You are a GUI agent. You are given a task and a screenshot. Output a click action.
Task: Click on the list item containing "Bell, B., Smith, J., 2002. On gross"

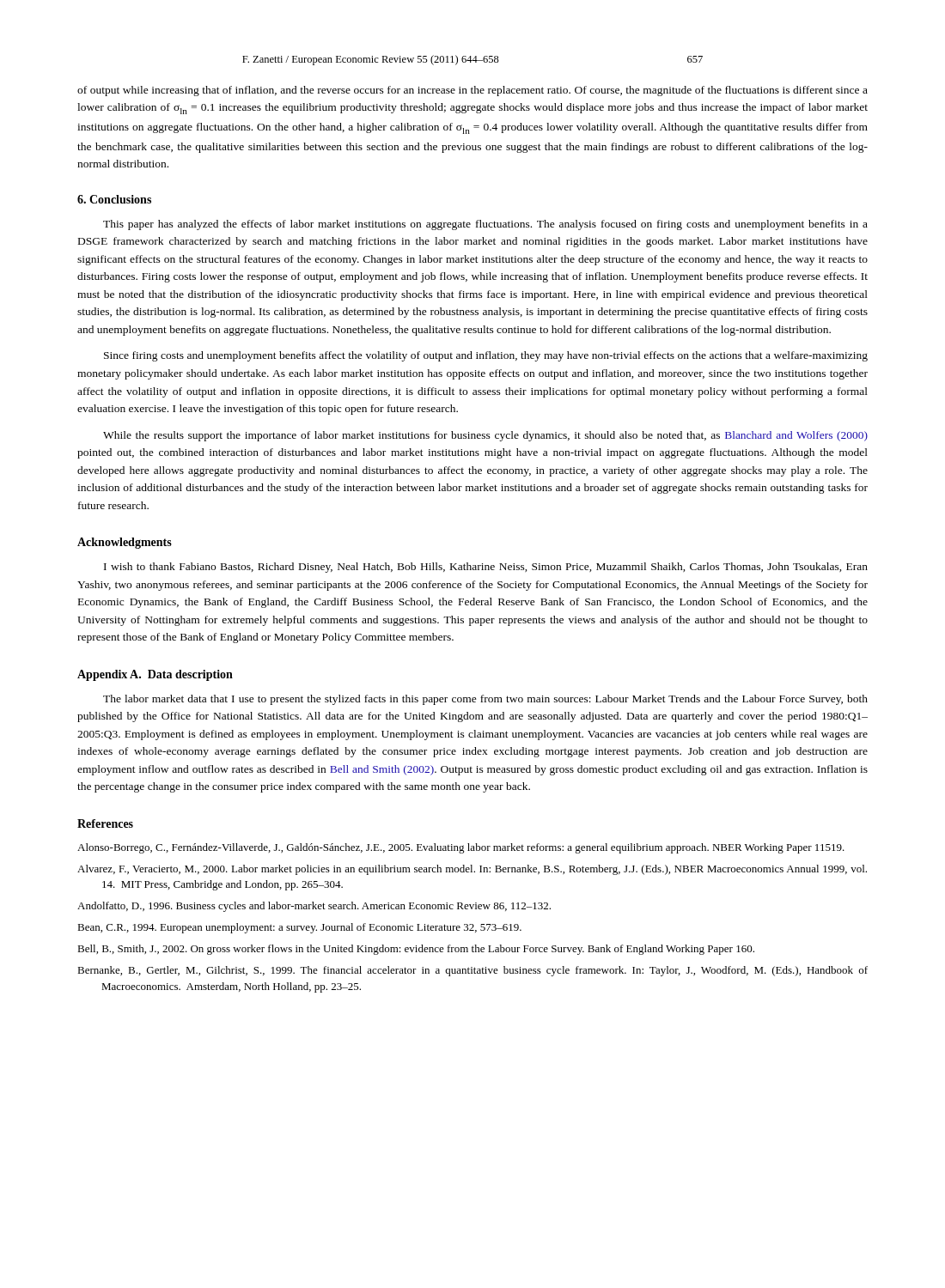point(416,948)
